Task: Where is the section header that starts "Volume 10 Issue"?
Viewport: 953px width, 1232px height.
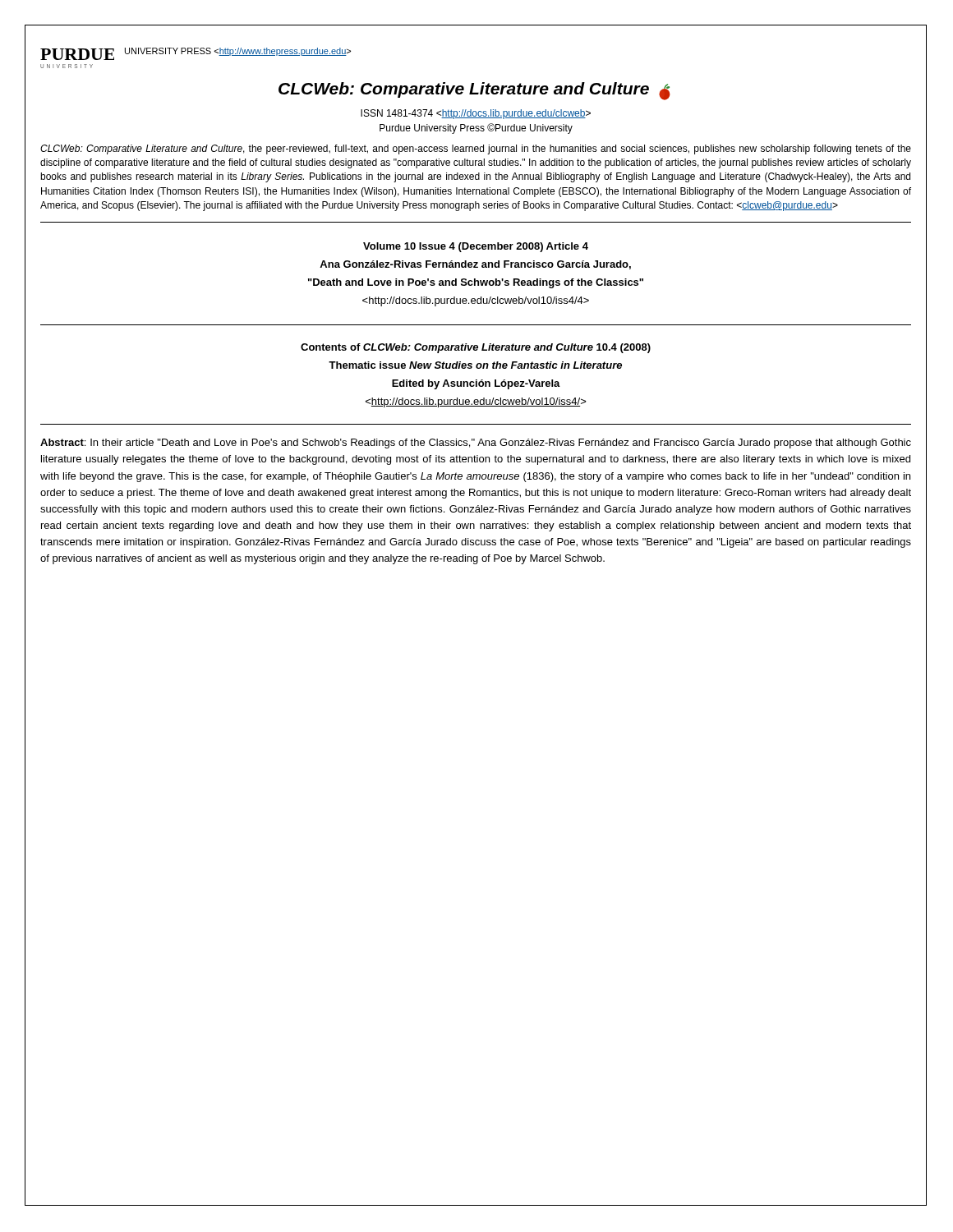Action: pyautogui.click(x=476, y=273)
